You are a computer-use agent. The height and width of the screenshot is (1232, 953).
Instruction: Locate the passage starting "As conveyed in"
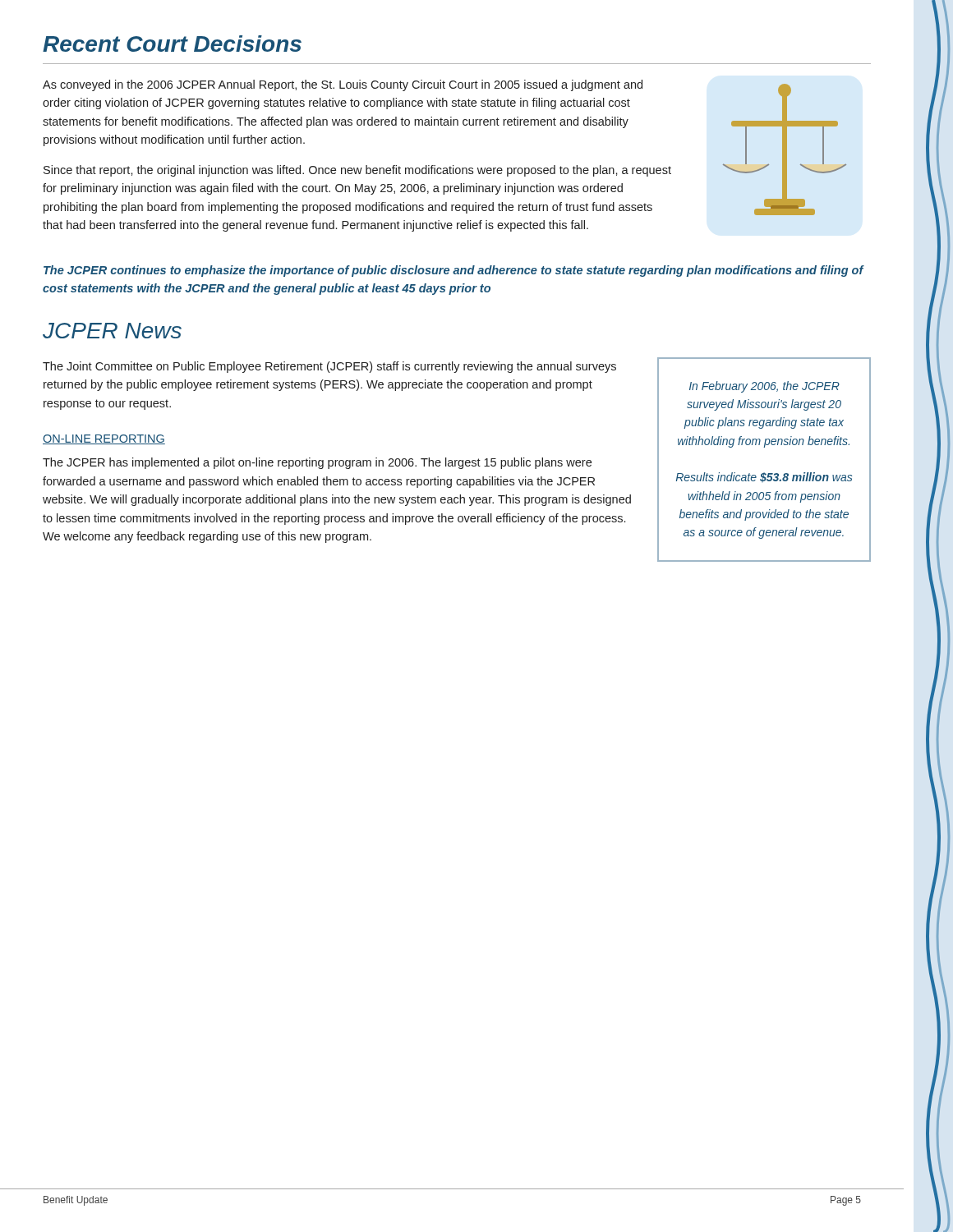[343, 112]
